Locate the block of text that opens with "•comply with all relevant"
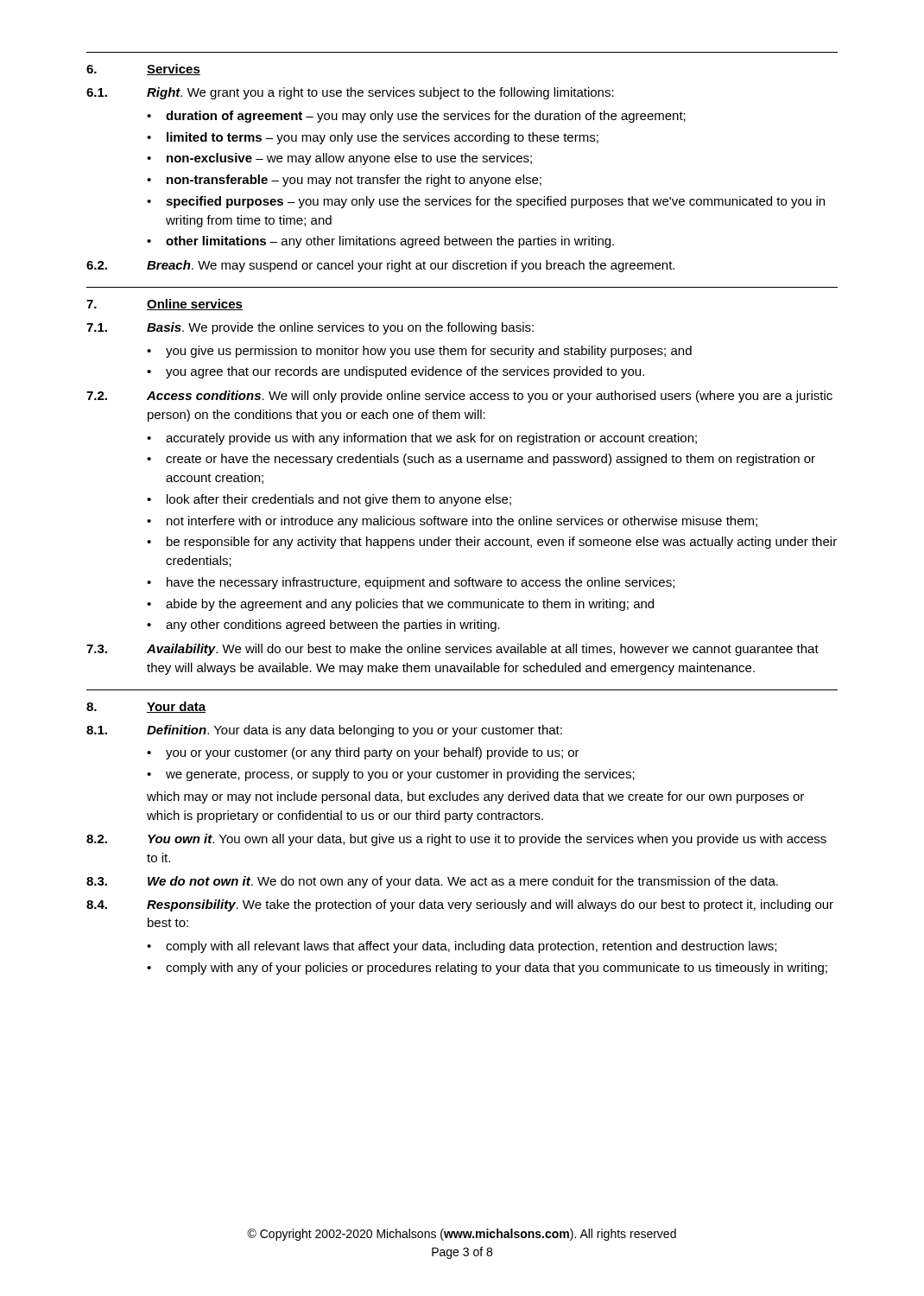 492,946
